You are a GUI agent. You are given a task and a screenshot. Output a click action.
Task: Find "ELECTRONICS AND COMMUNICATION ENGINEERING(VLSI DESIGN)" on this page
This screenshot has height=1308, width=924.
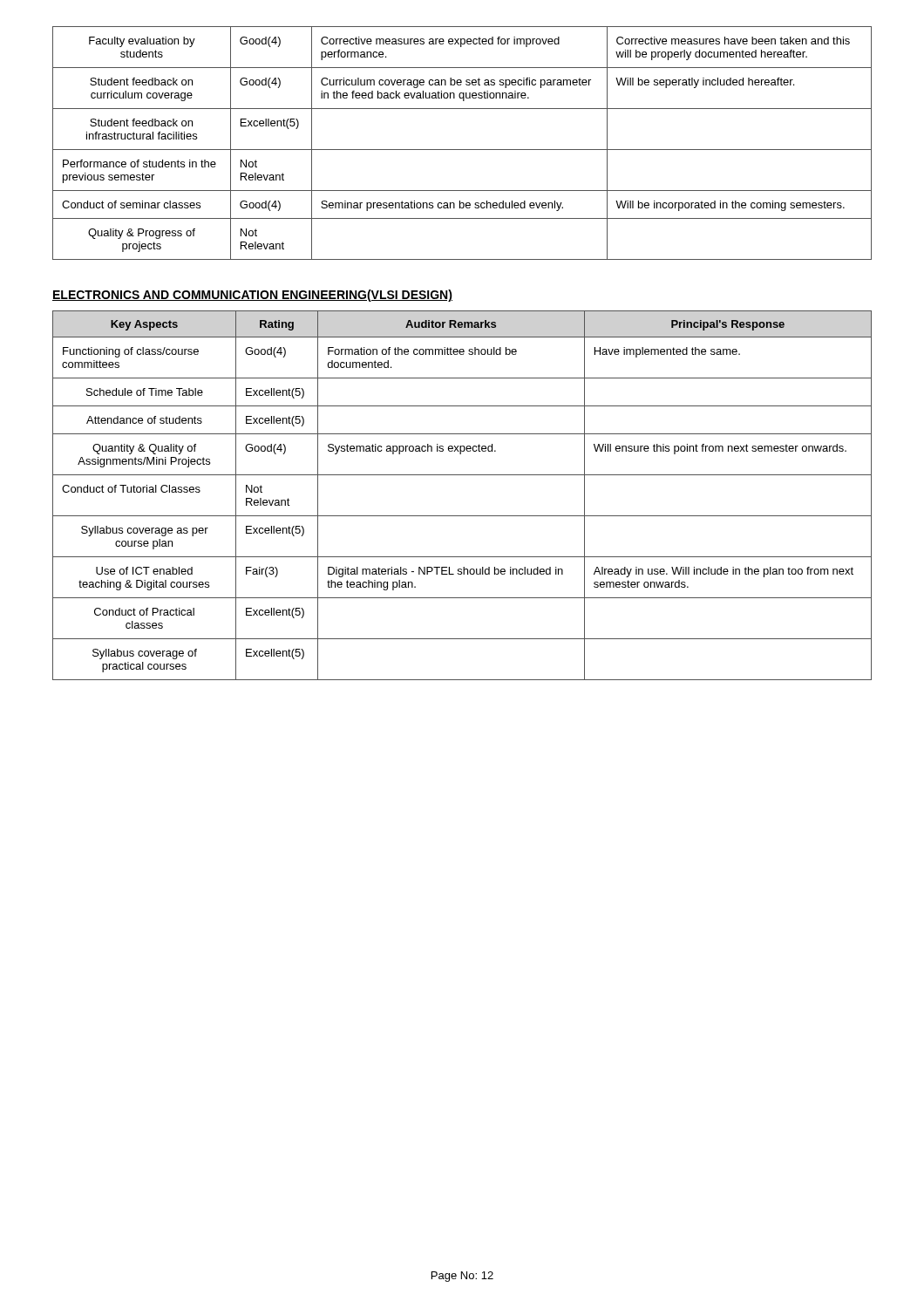pos(252,295)
